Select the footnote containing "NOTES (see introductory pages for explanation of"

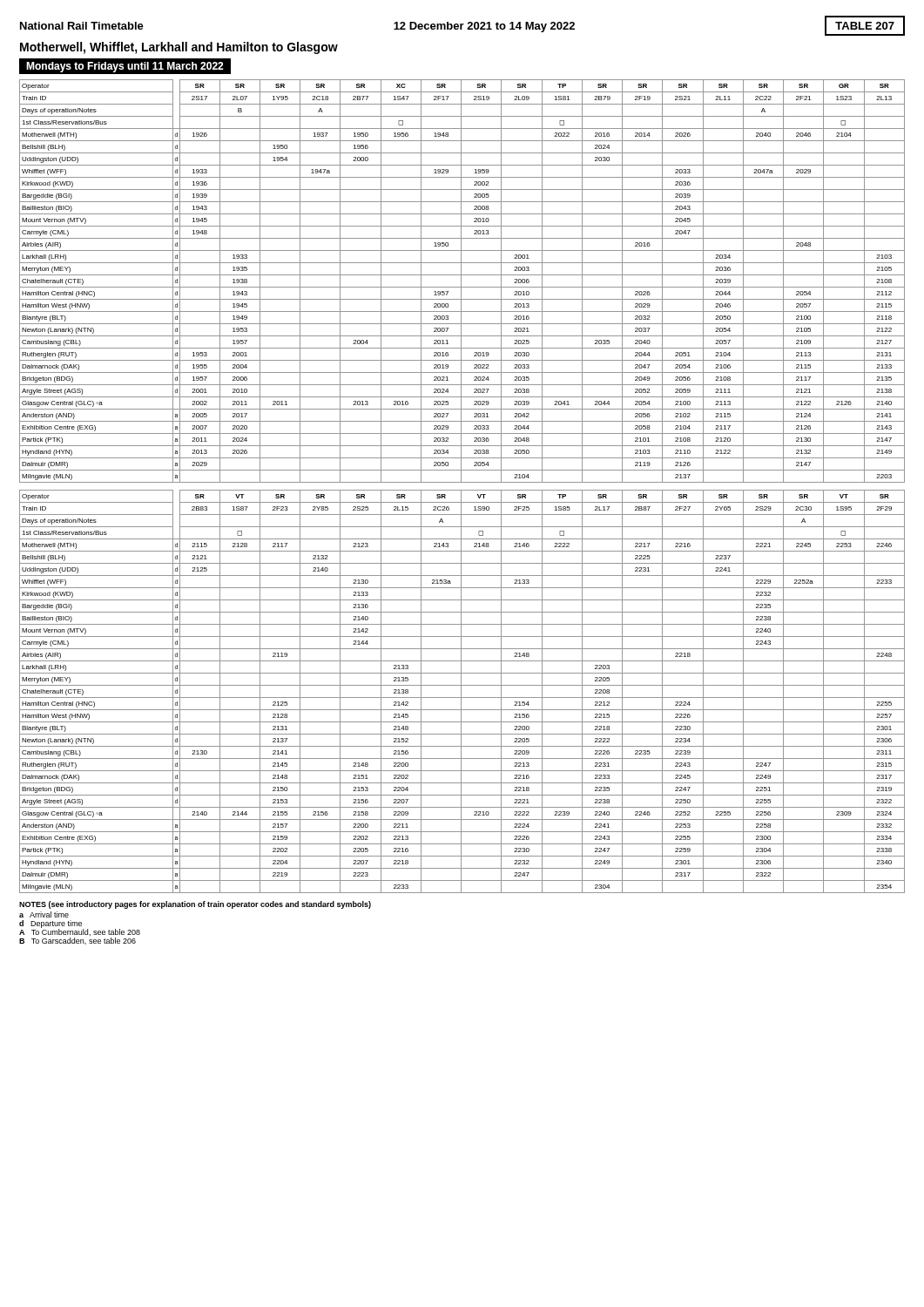click(x=195, y=904)
